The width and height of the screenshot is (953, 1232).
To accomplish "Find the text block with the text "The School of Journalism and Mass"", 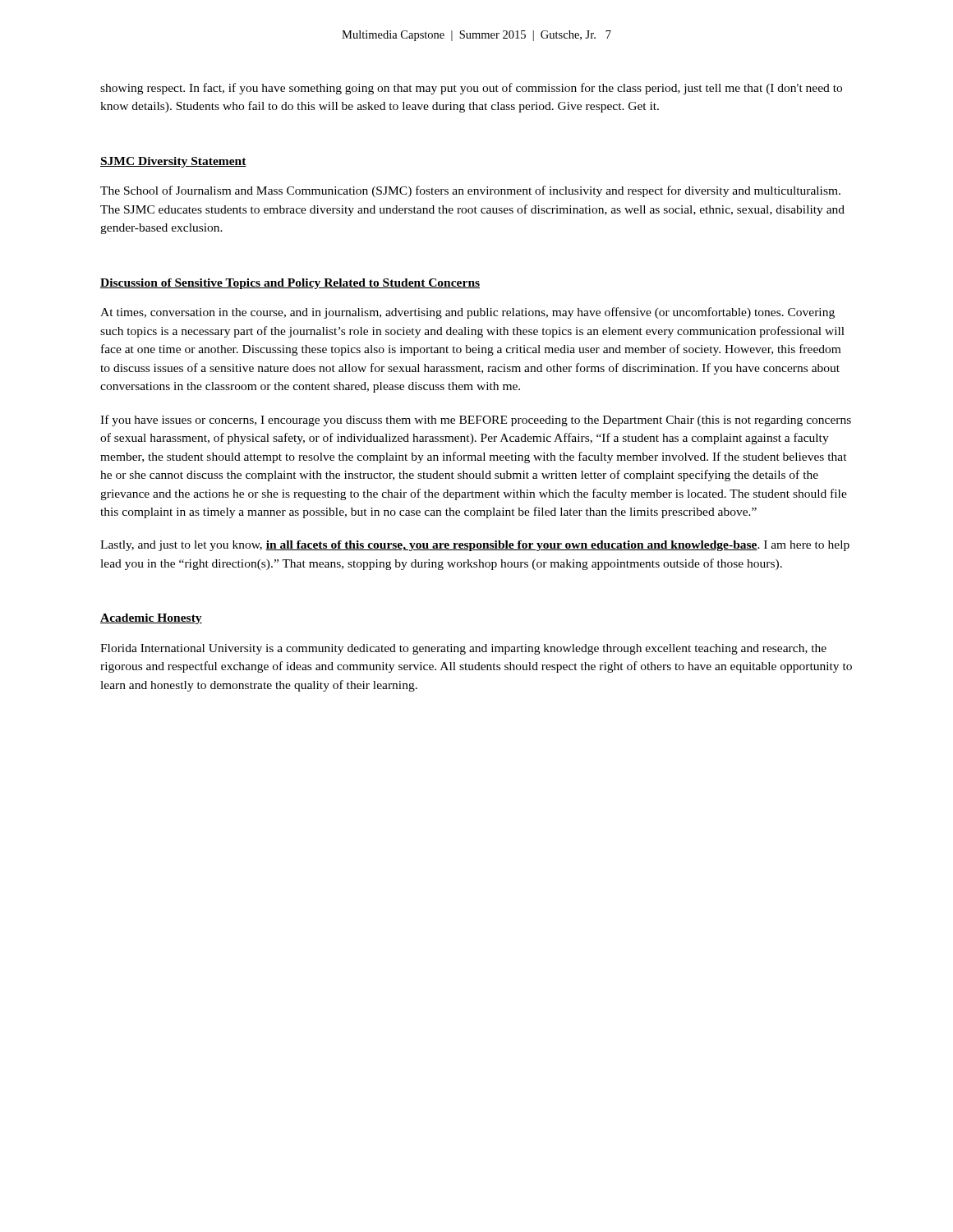I will (x=476, y=210).
